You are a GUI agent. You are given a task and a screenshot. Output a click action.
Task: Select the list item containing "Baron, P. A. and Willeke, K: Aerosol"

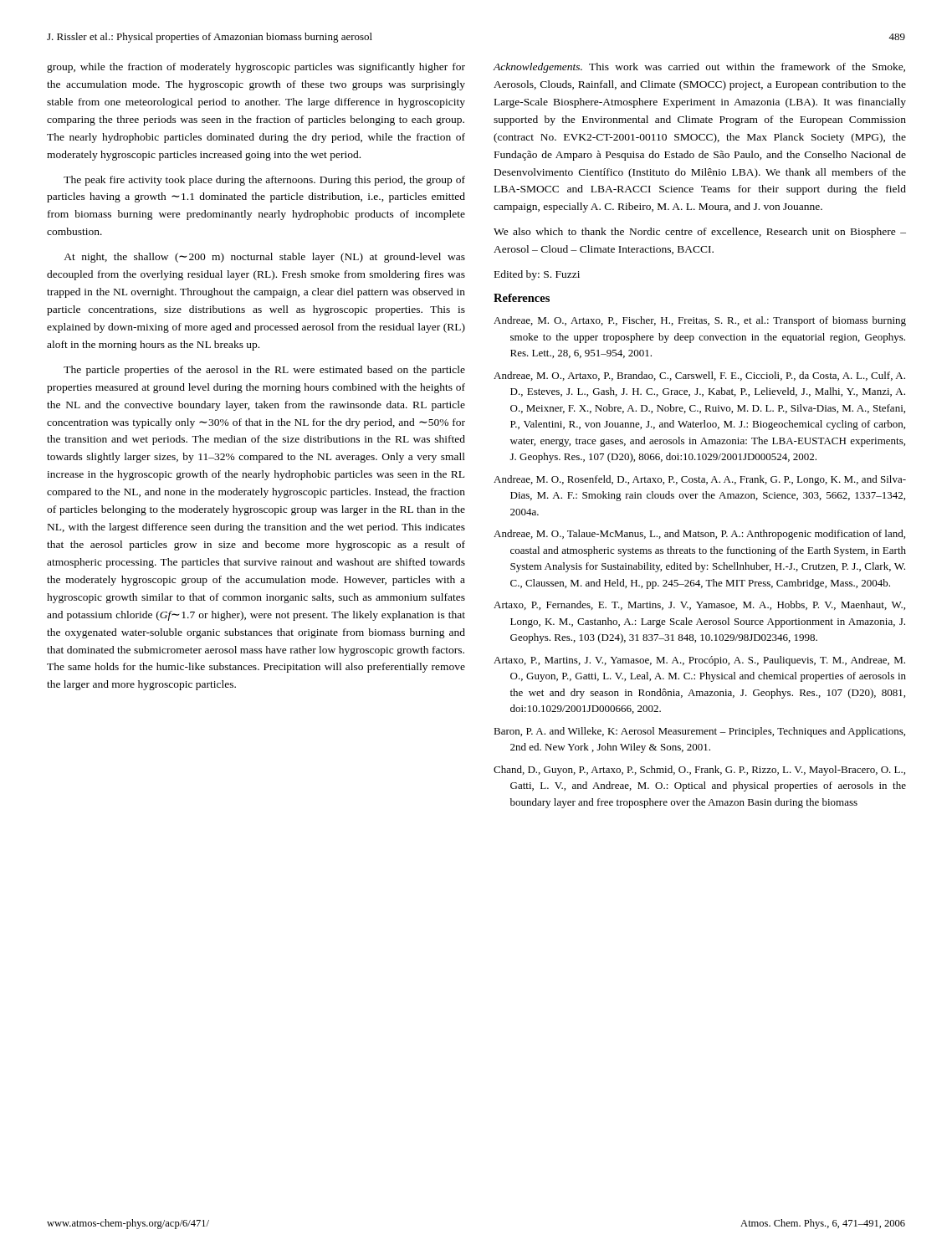pyautogui.click(x=700, y=739)
